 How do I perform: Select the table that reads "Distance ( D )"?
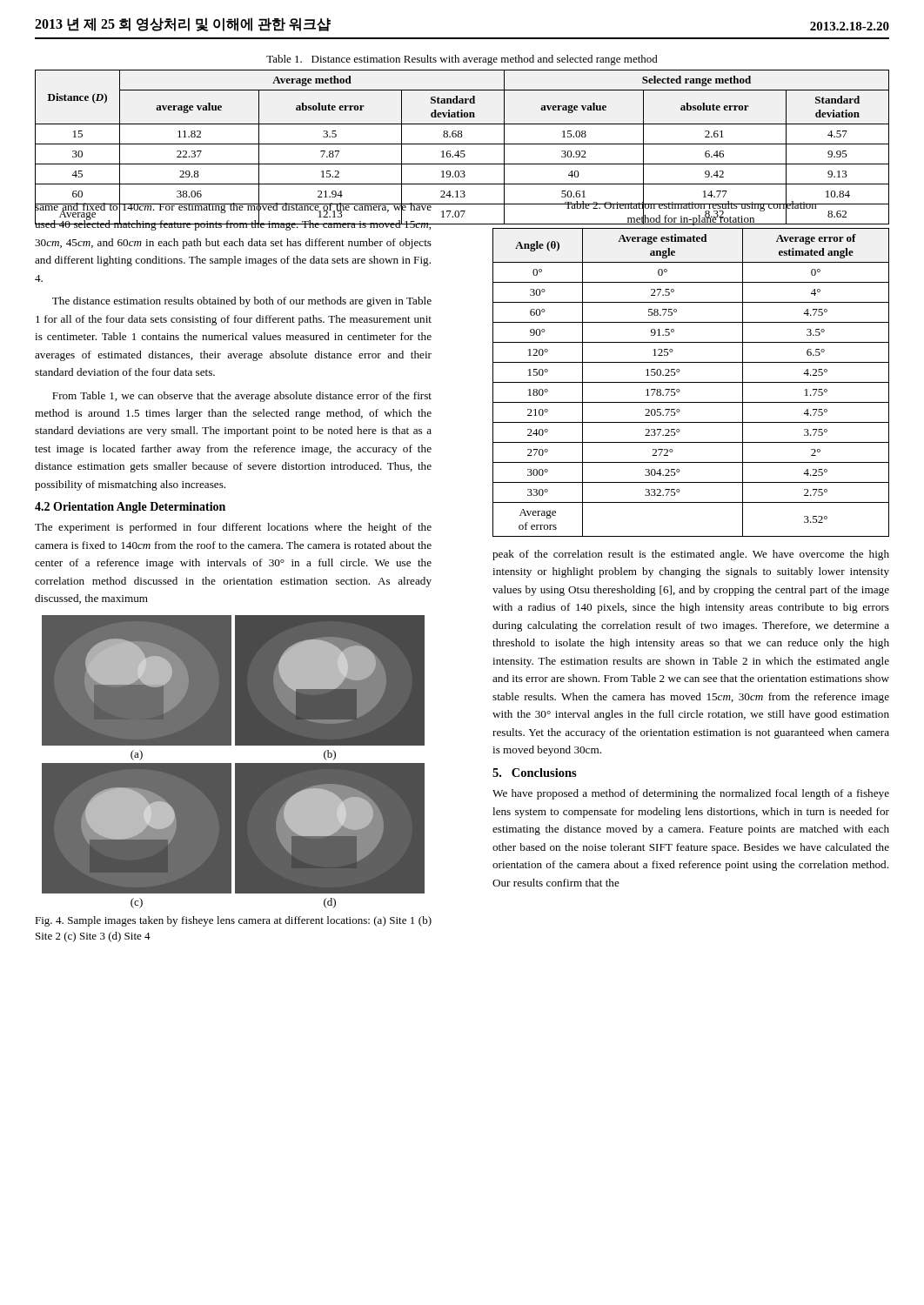(x=462, y=147)
